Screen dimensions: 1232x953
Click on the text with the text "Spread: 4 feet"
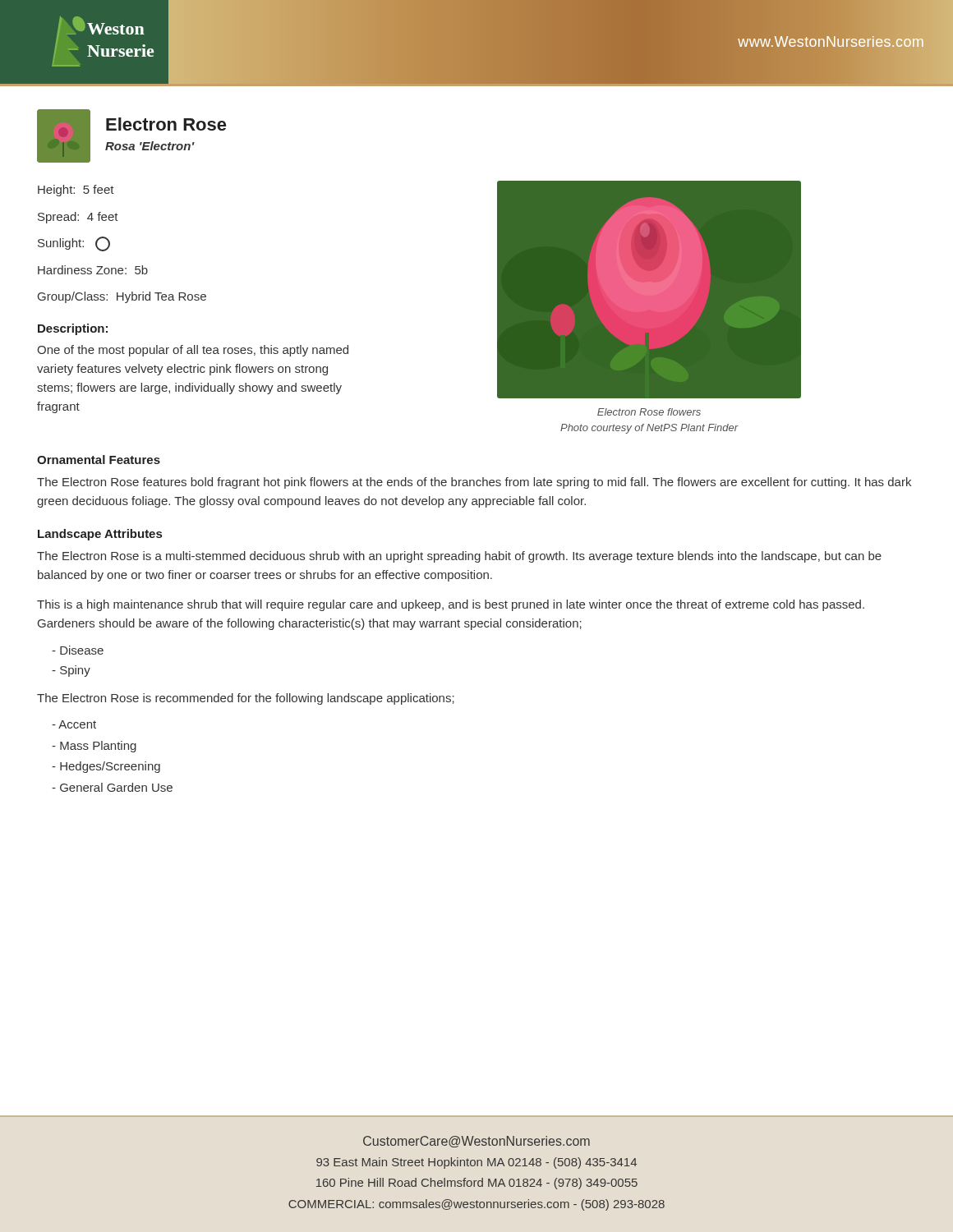[77, 216]
